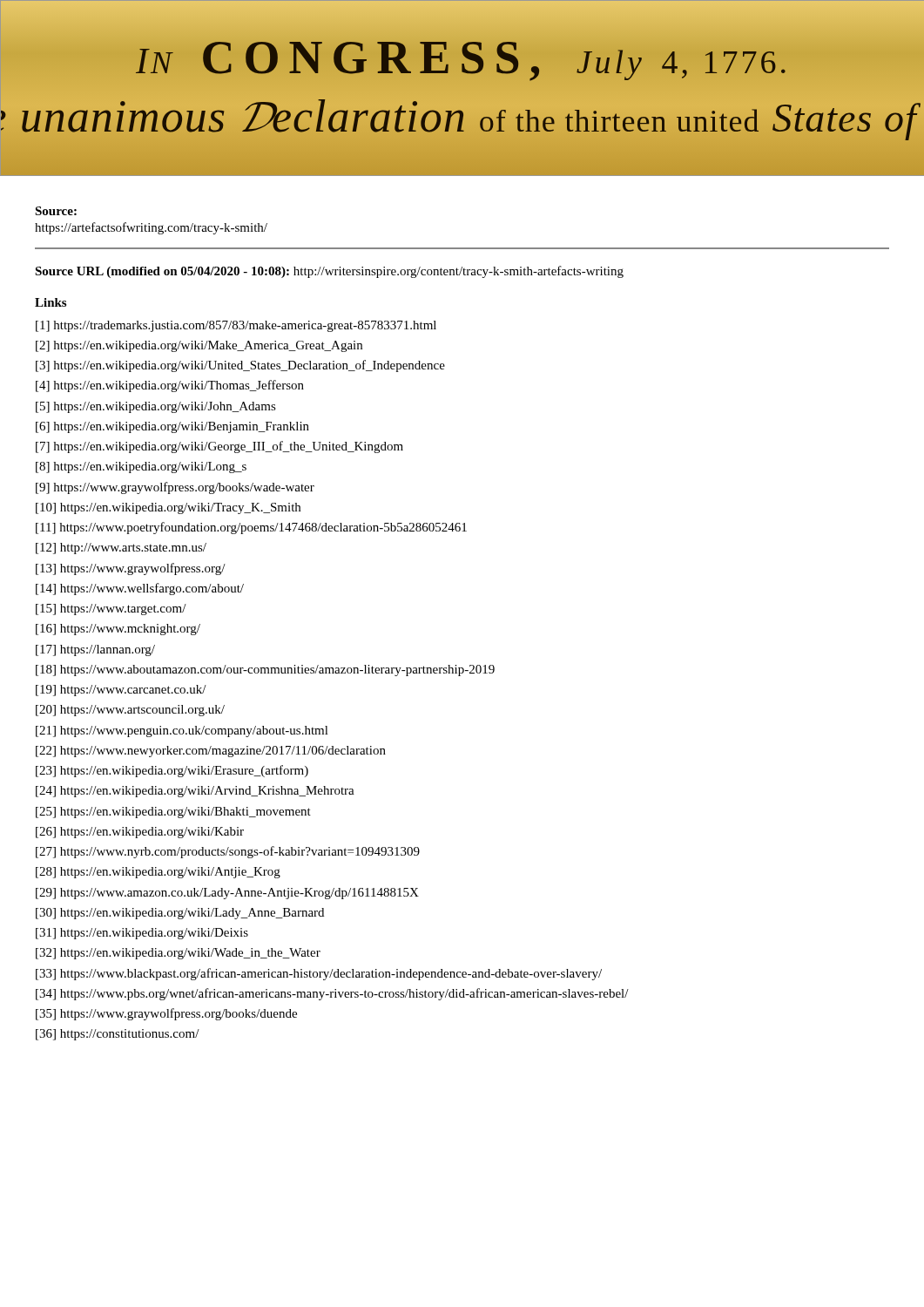
Task: Navigate to the region starting "[22] https://www.newyorker.com/magazine/2017/11/06/declaration"
Action: click(x=210, y=750)
